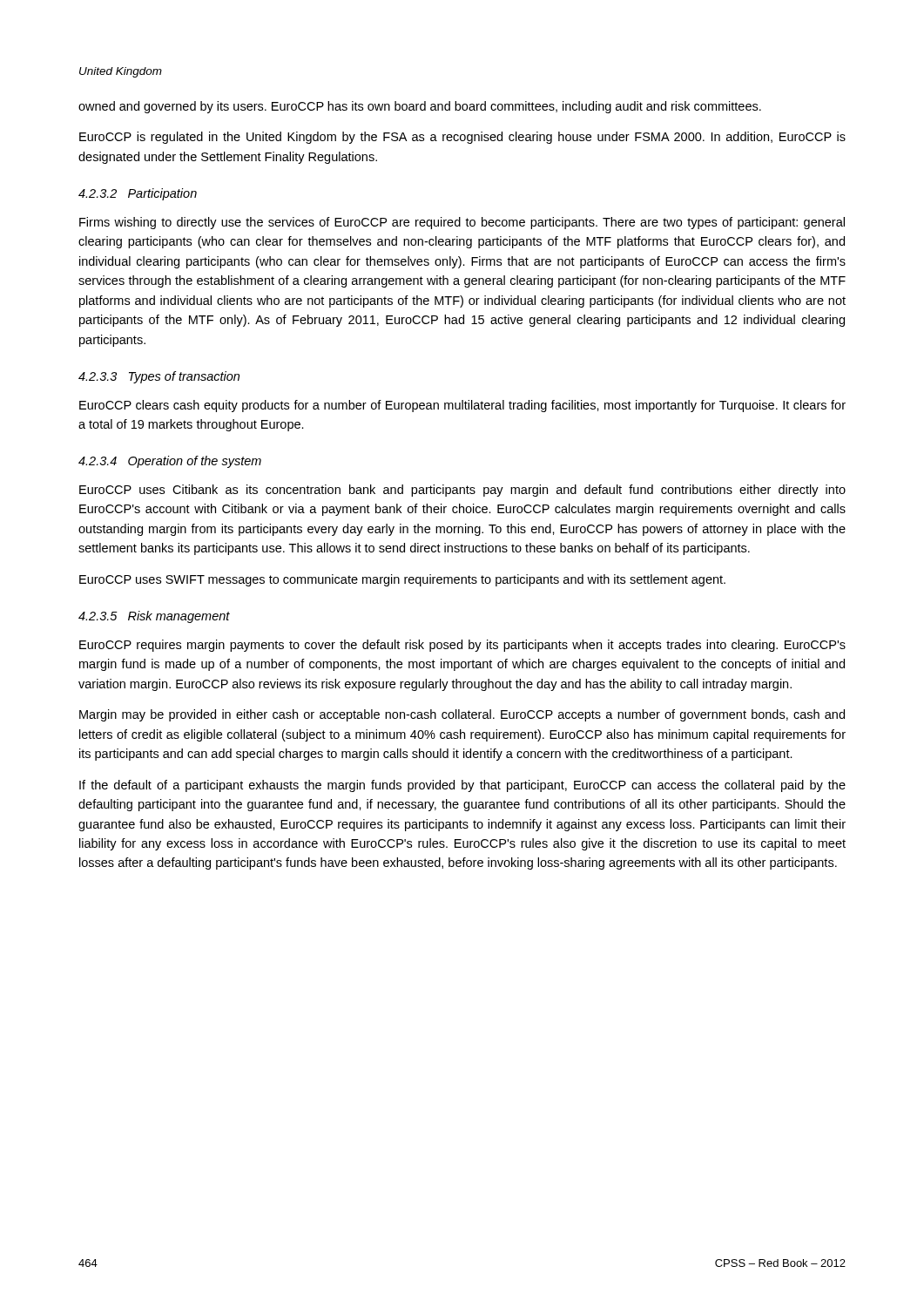Find the text starting "4.2.3.2 Participation"
The height and width of the screenshot is (1307, 924).
(x=138, y=194)
